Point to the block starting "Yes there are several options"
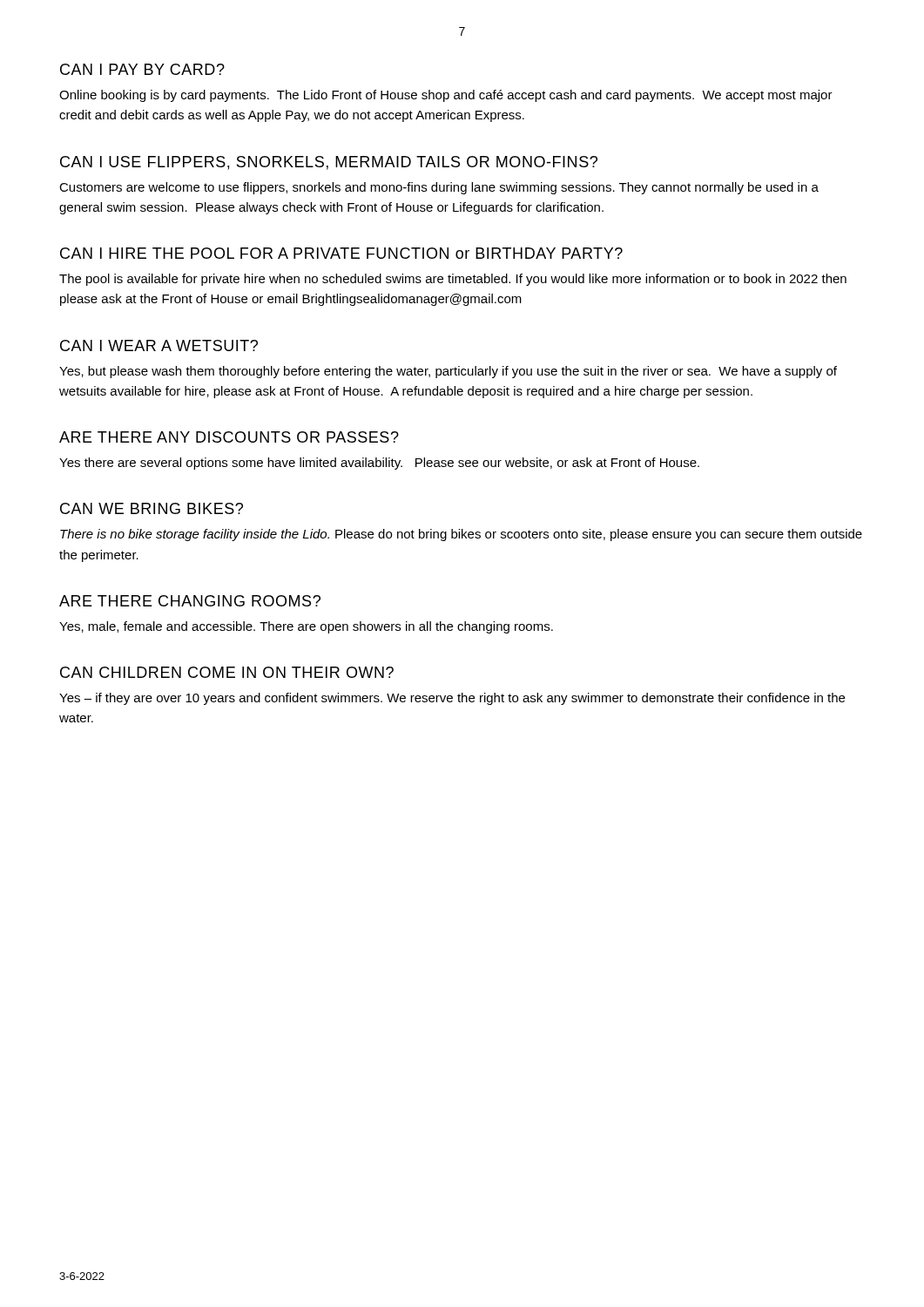 pyautogui.click(x=380, y=462)
